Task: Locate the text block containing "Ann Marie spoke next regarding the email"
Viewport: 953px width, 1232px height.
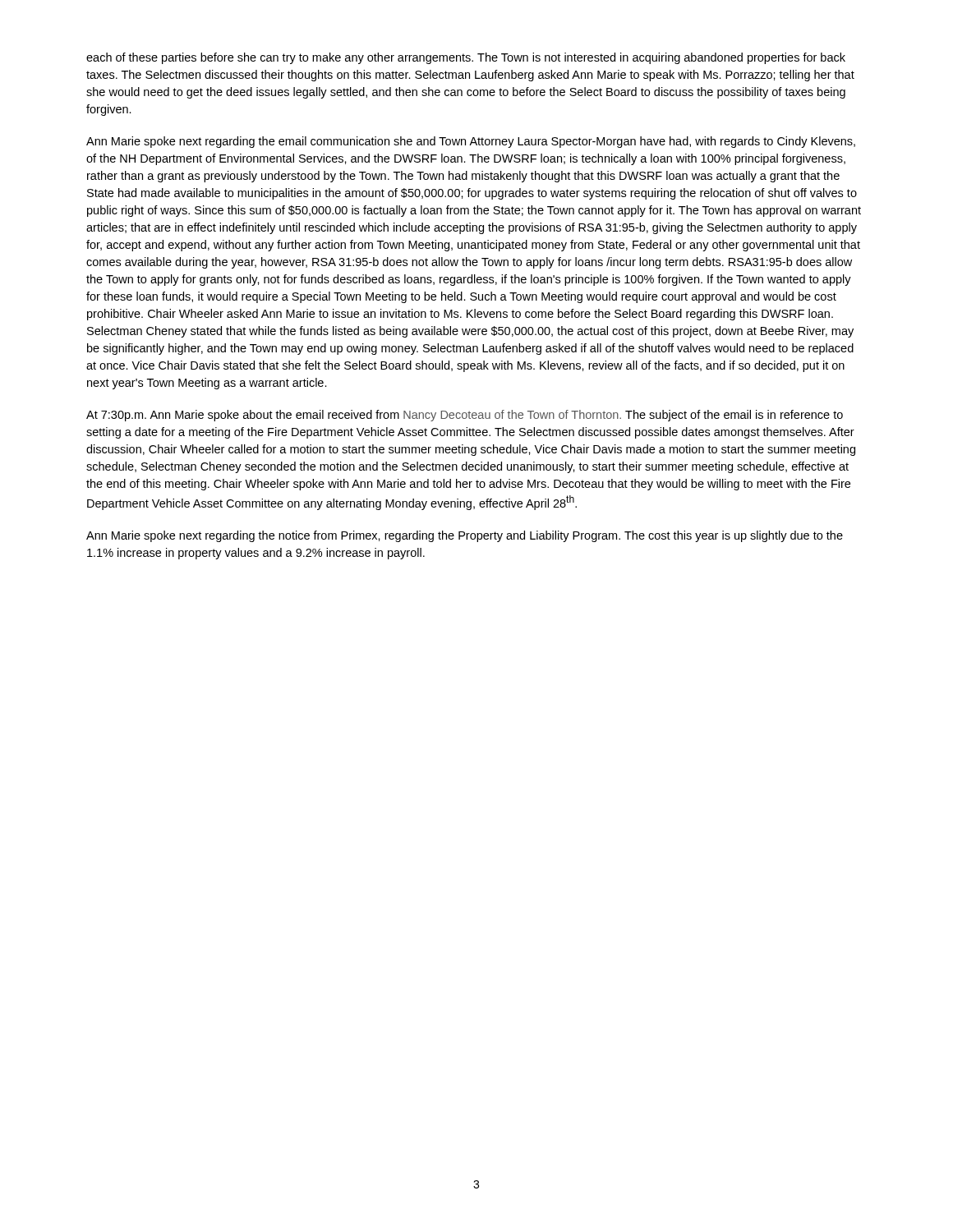Action: pyautogui.click(x=474, y=262)
